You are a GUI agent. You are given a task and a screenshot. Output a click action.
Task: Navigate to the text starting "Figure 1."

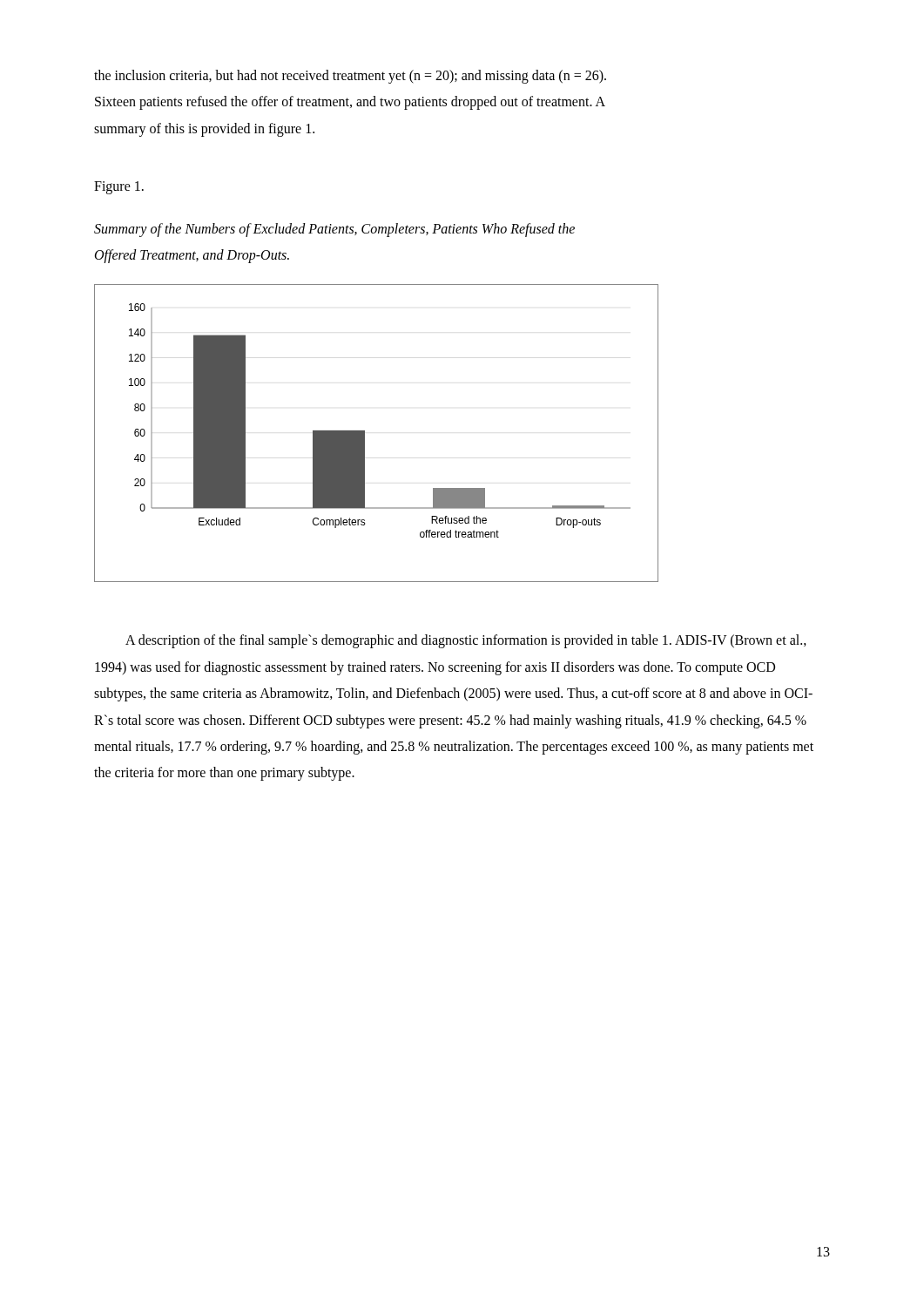(x=119, y=186)
